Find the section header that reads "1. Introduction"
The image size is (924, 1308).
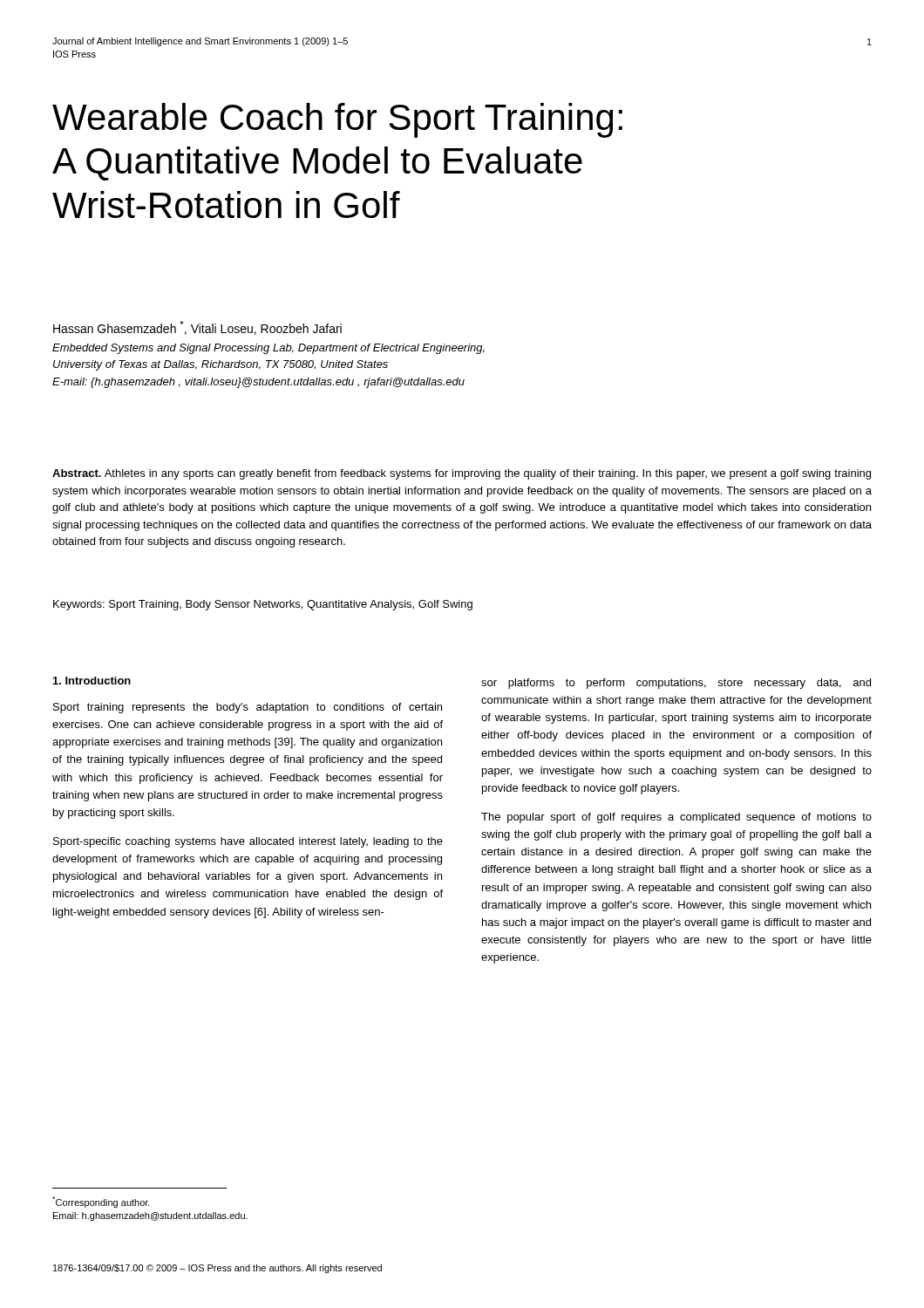click(x=92, y=681)
